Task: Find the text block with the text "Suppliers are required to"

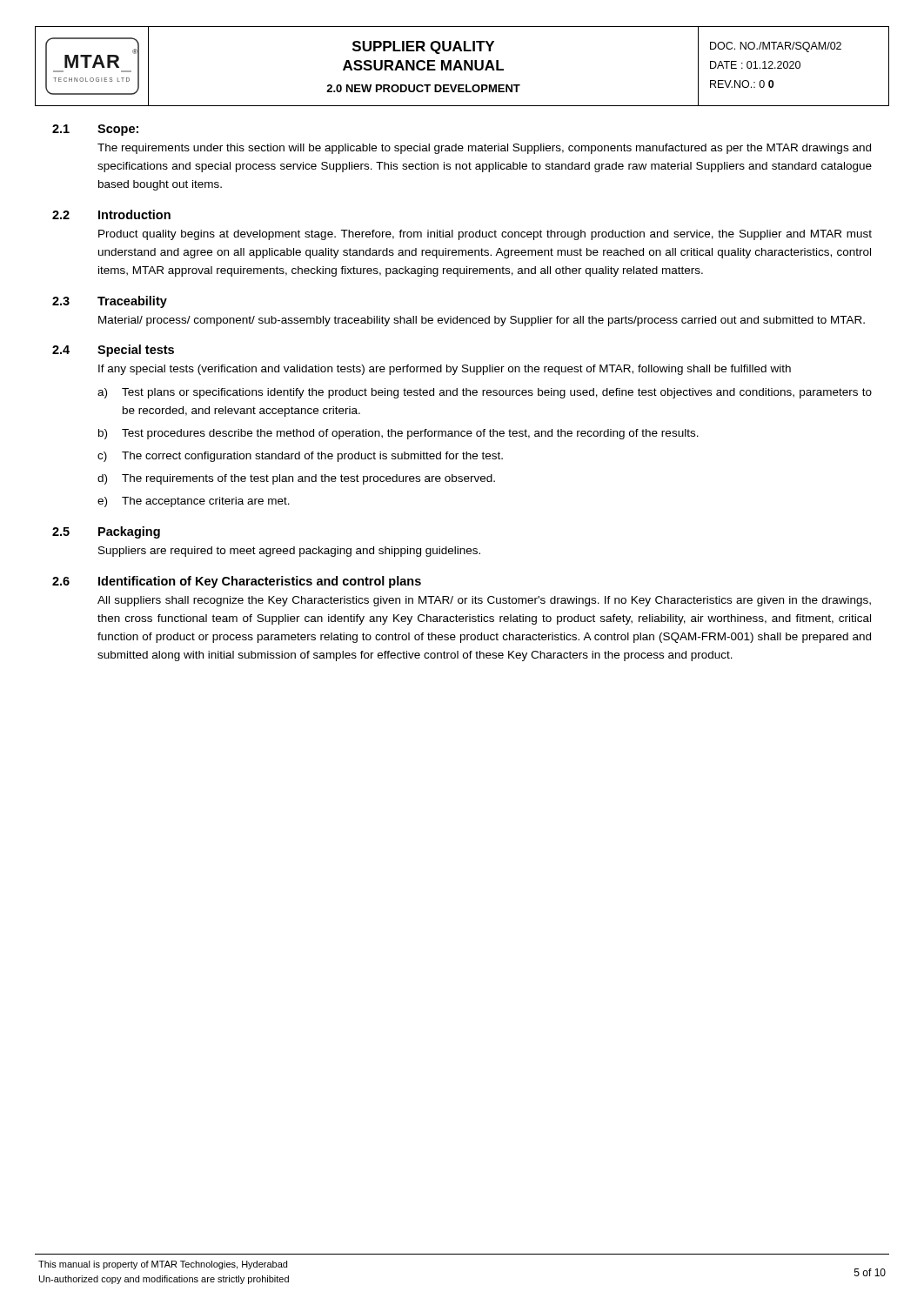Action: pyautogui.click(x=289, y=550)
